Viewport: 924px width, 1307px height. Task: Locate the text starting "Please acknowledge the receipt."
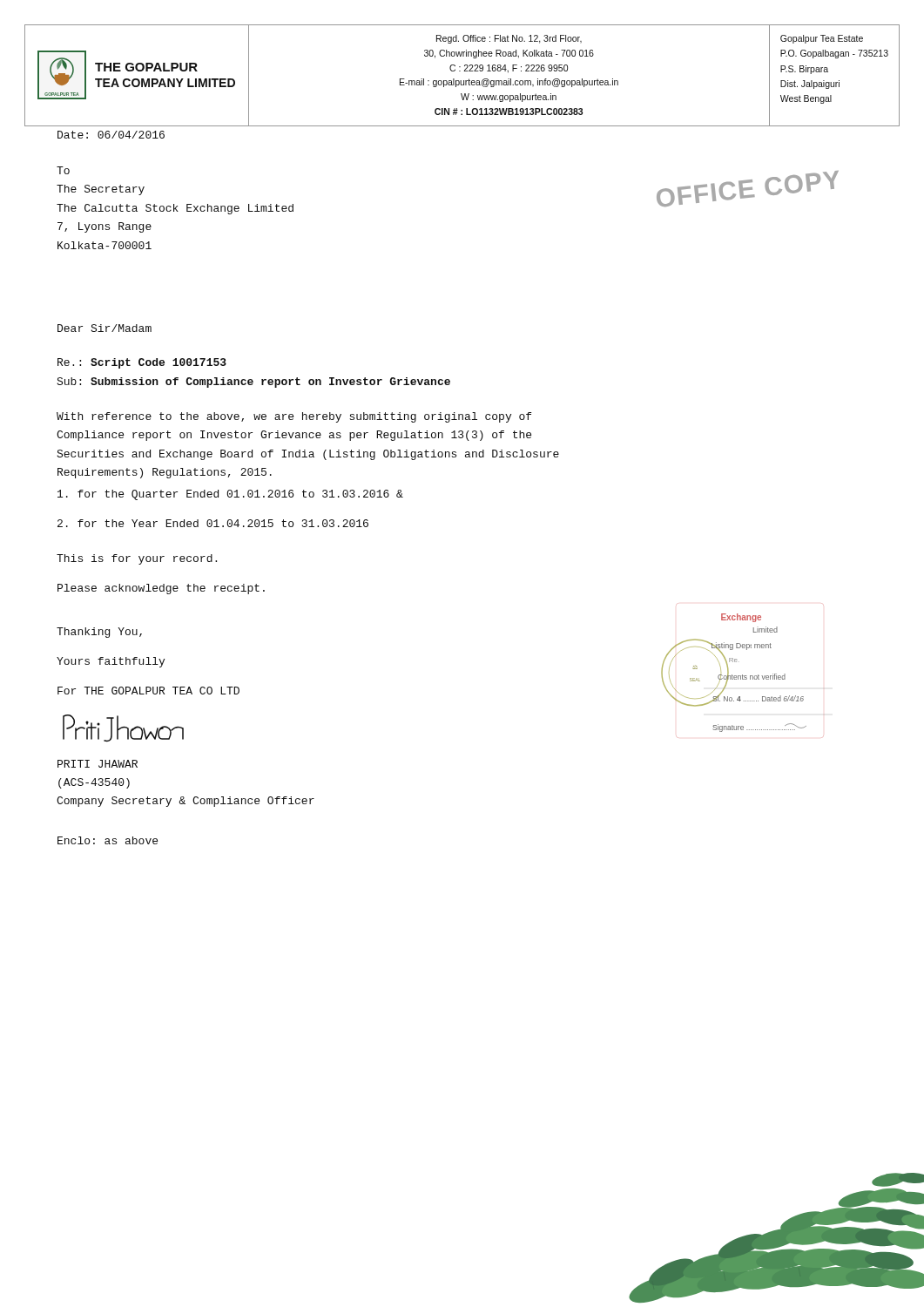[x=162, y=589]
